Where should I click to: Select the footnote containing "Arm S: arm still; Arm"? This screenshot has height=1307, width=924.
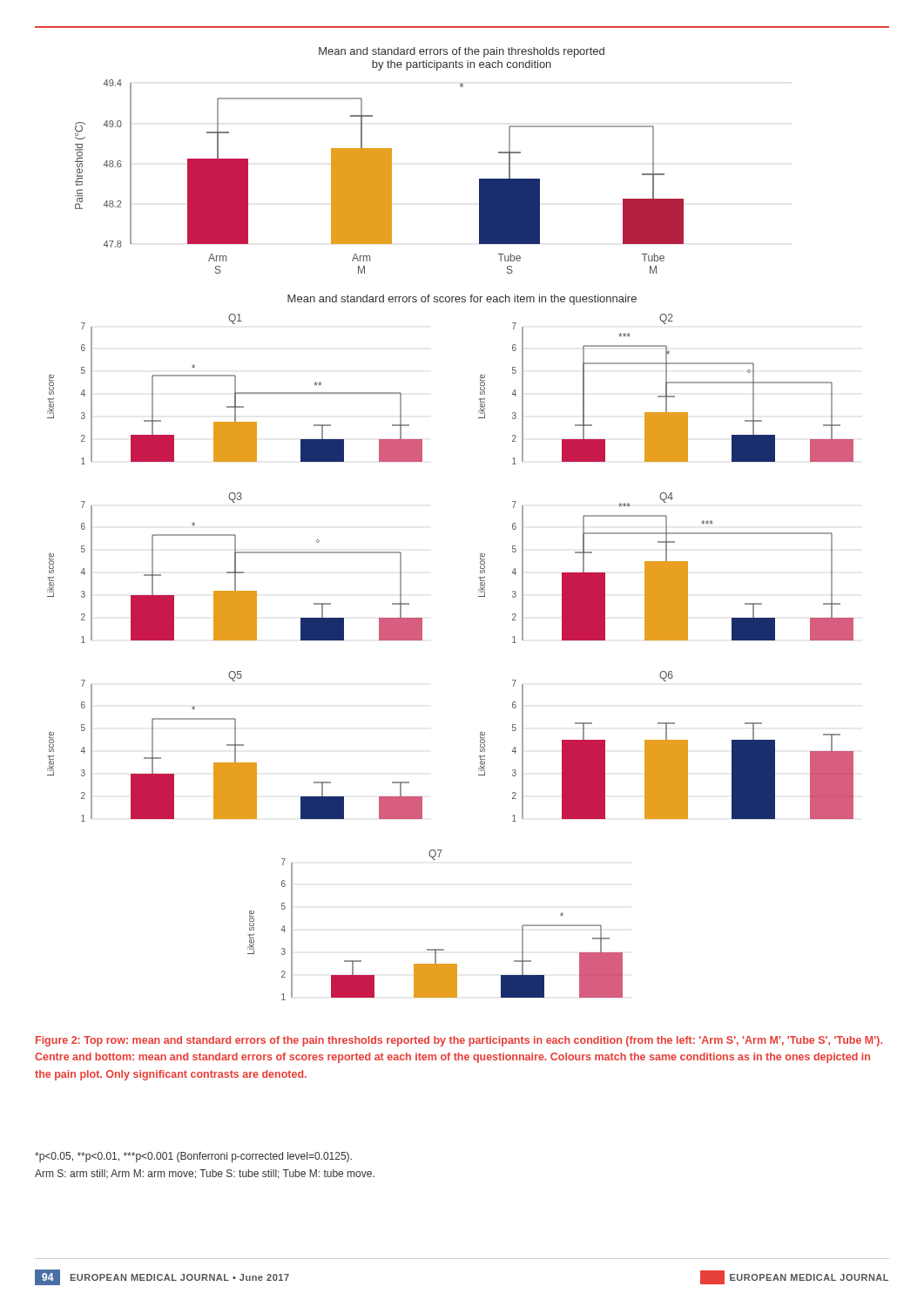point(205,1174)
